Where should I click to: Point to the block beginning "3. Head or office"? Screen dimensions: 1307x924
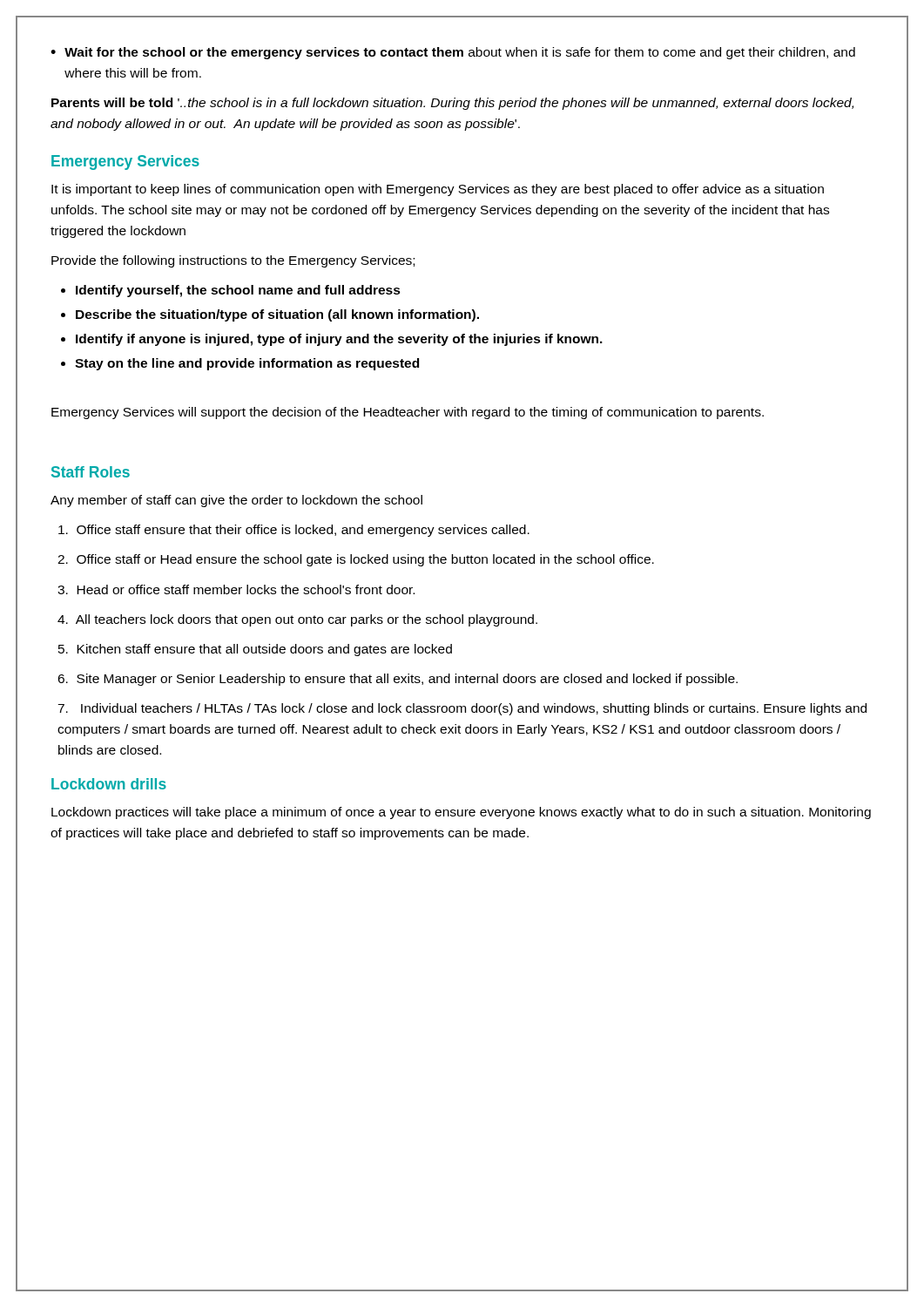click(237, 589)
